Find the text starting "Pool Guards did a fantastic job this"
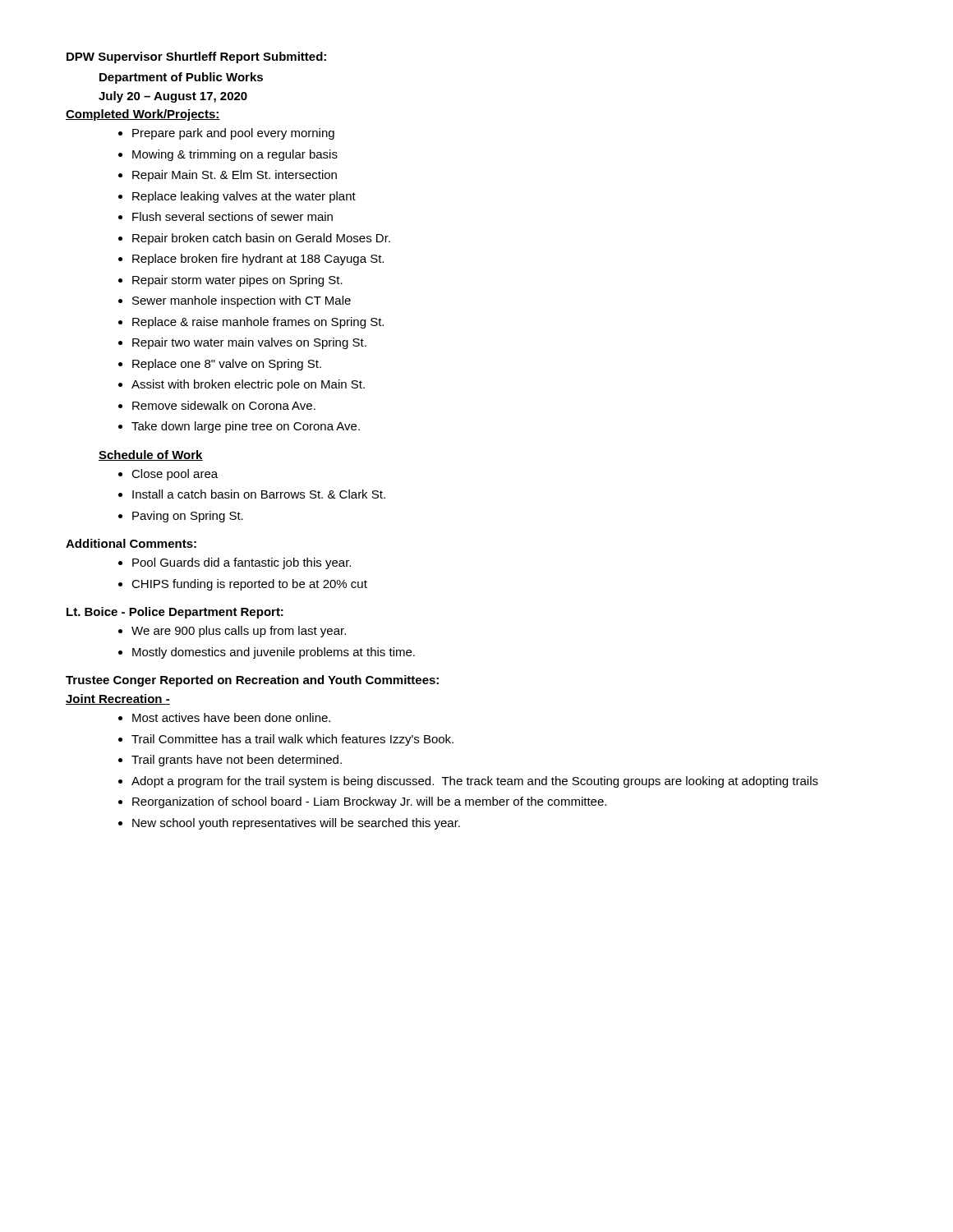This screenshot has width=953, height=1232. 242,563
